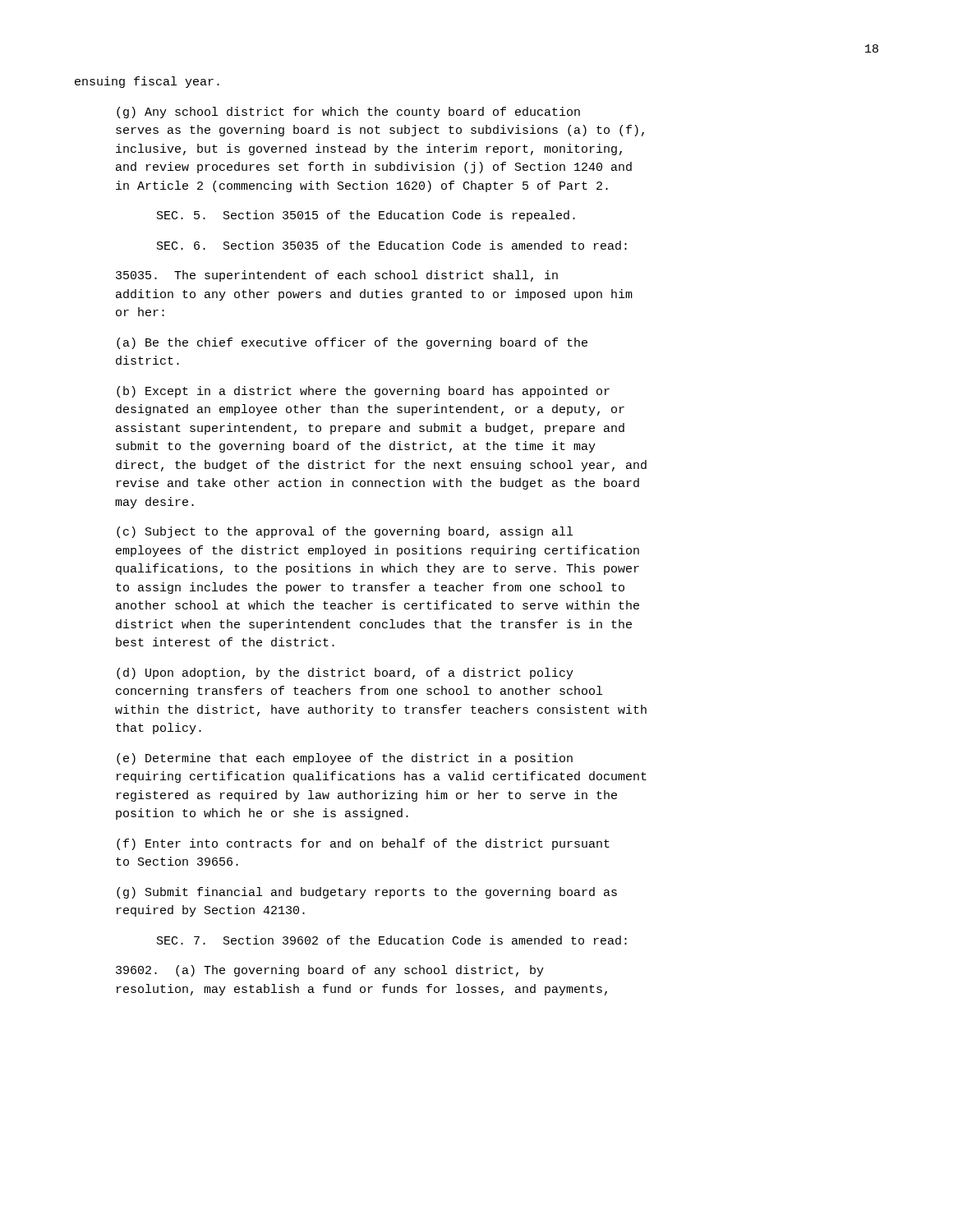Where is the passage that starts "(f) Enter into contracts for and on behalf"?

click(x=363, y=854)
